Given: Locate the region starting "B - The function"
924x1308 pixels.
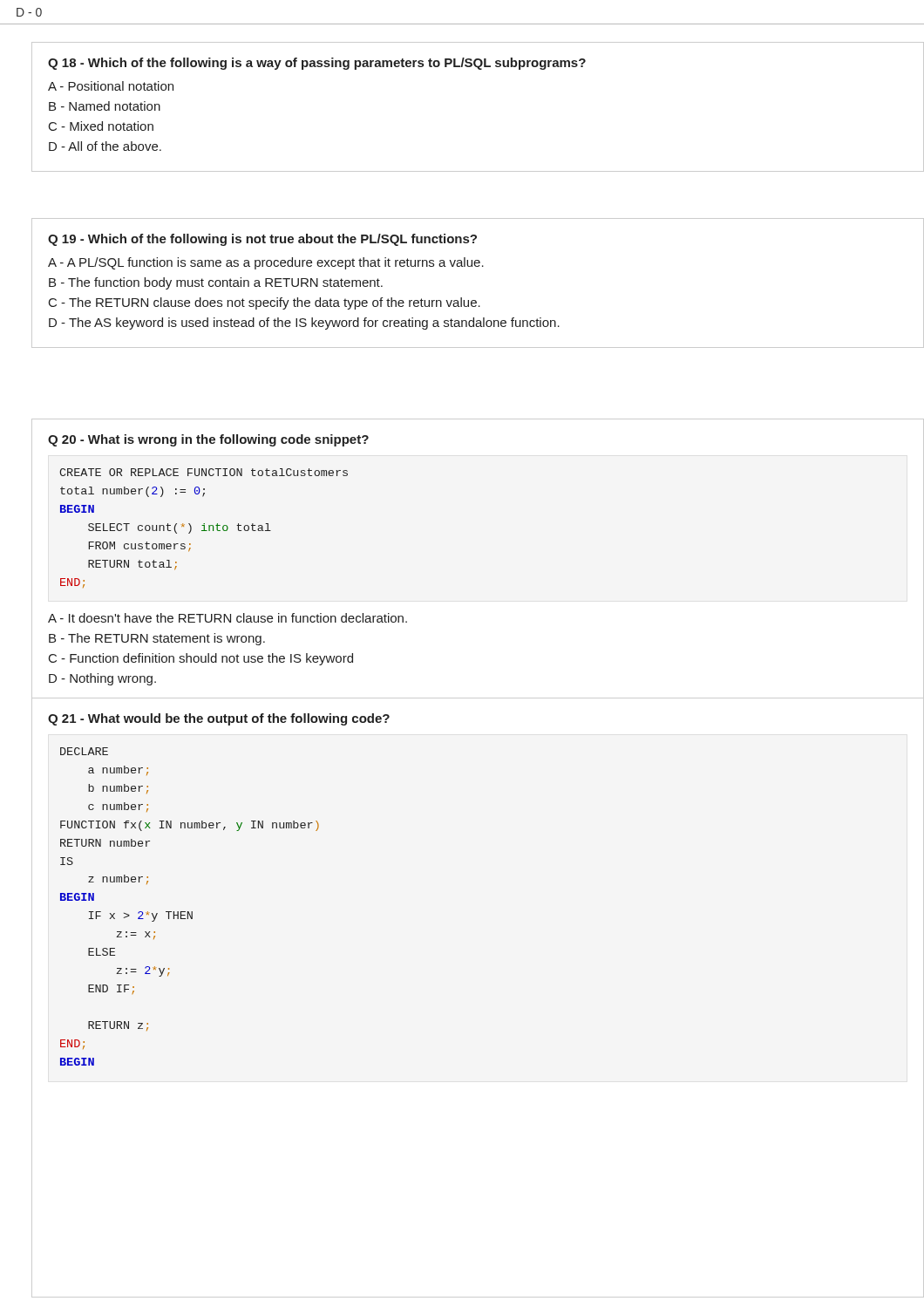Looking at the screenshot, I should (x=216, y=282).
